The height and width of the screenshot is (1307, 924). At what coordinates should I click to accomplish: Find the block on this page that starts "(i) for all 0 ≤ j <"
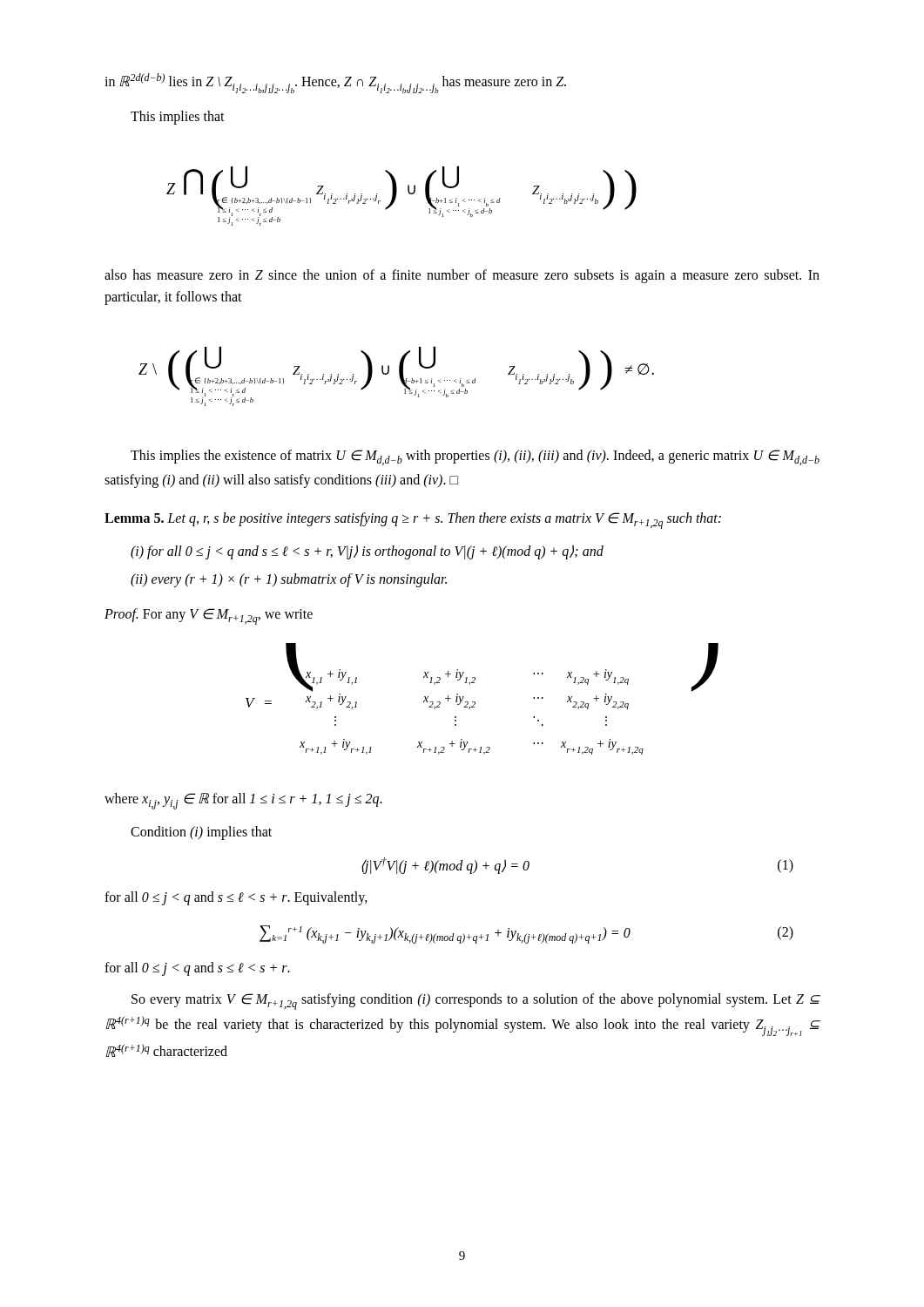(367, 551)
